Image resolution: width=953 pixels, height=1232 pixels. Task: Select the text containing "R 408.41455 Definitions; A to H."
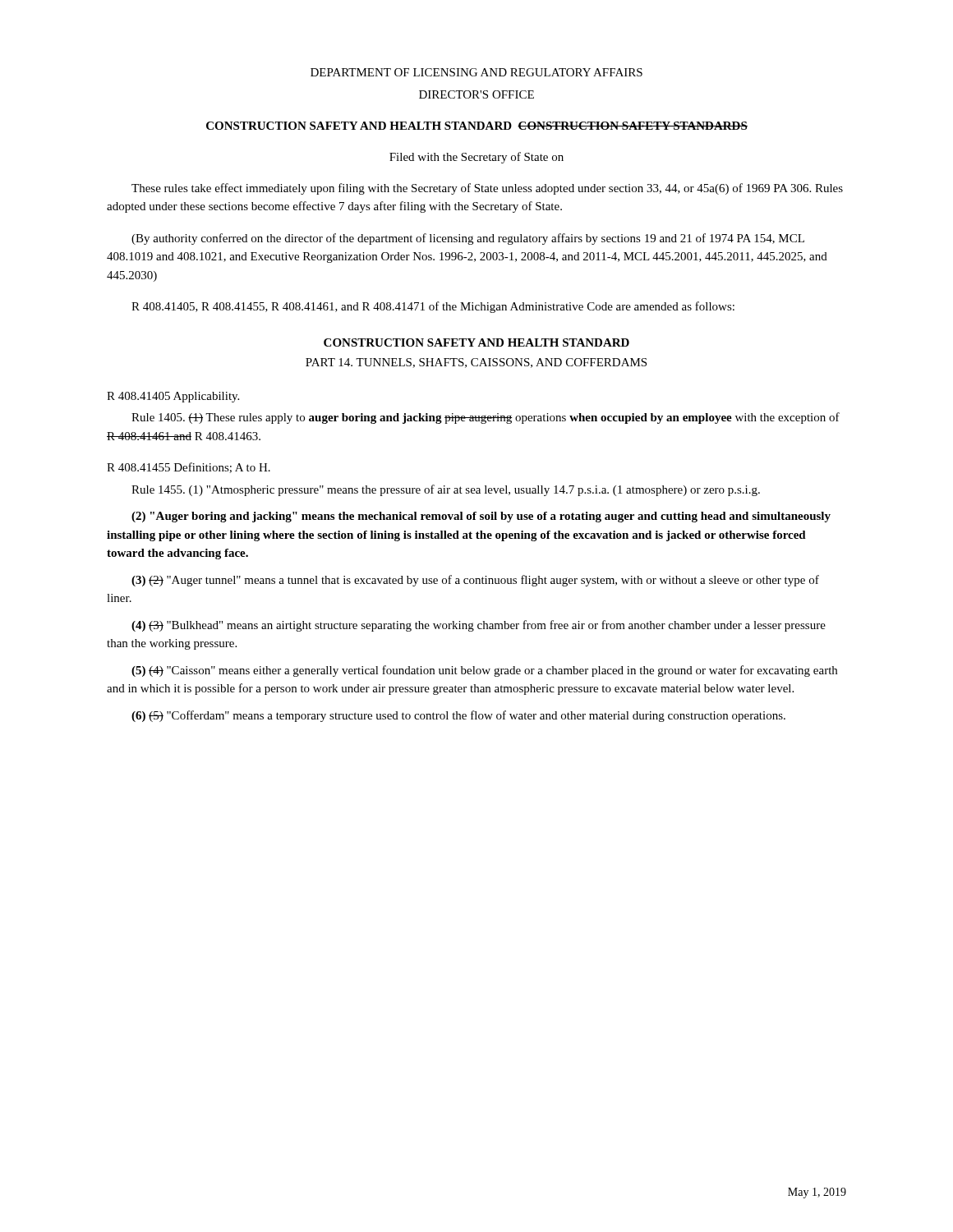[x=189, y=467]
